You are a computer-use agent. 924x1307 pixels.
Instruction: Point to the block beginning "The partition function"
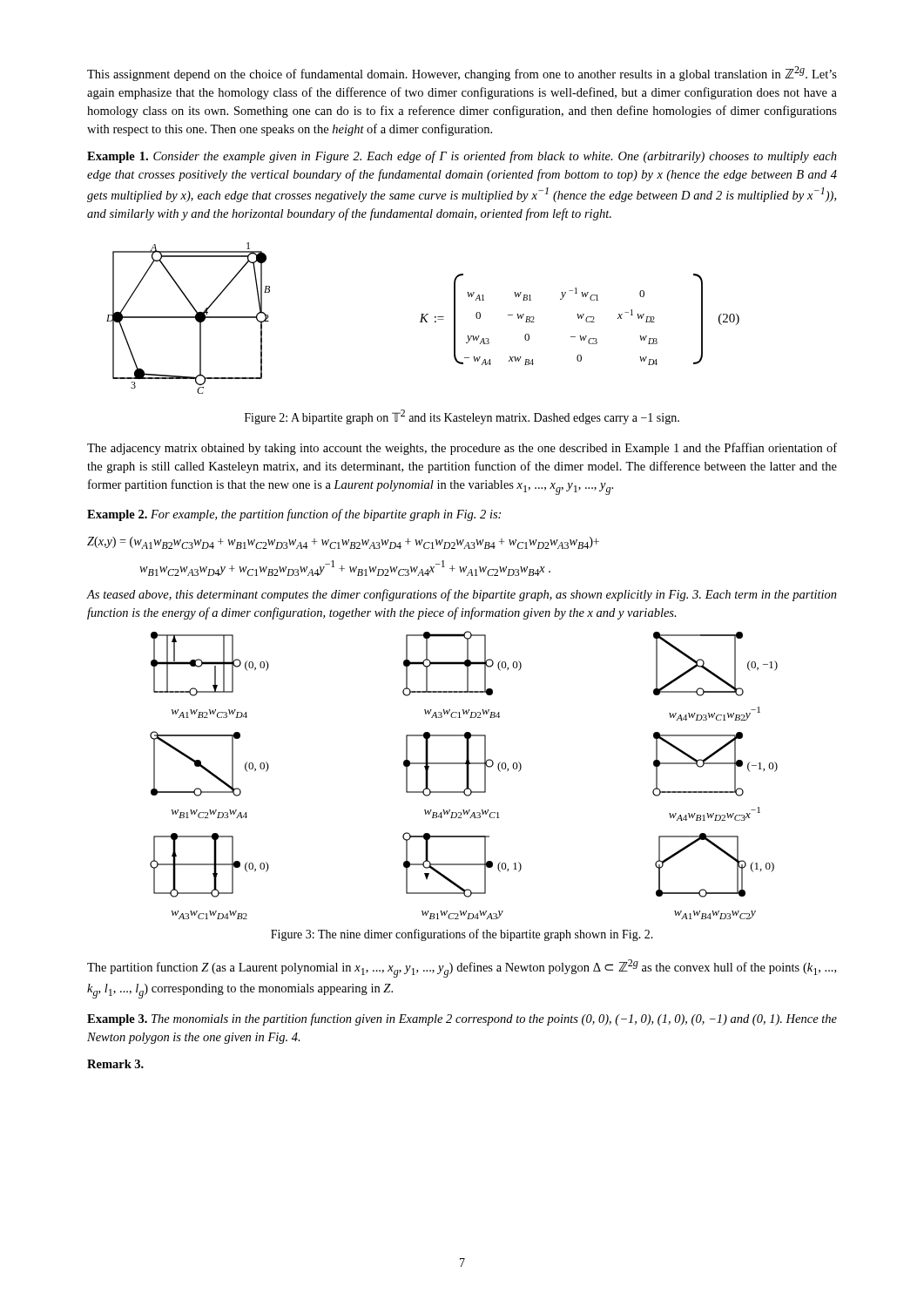(462, 978)
